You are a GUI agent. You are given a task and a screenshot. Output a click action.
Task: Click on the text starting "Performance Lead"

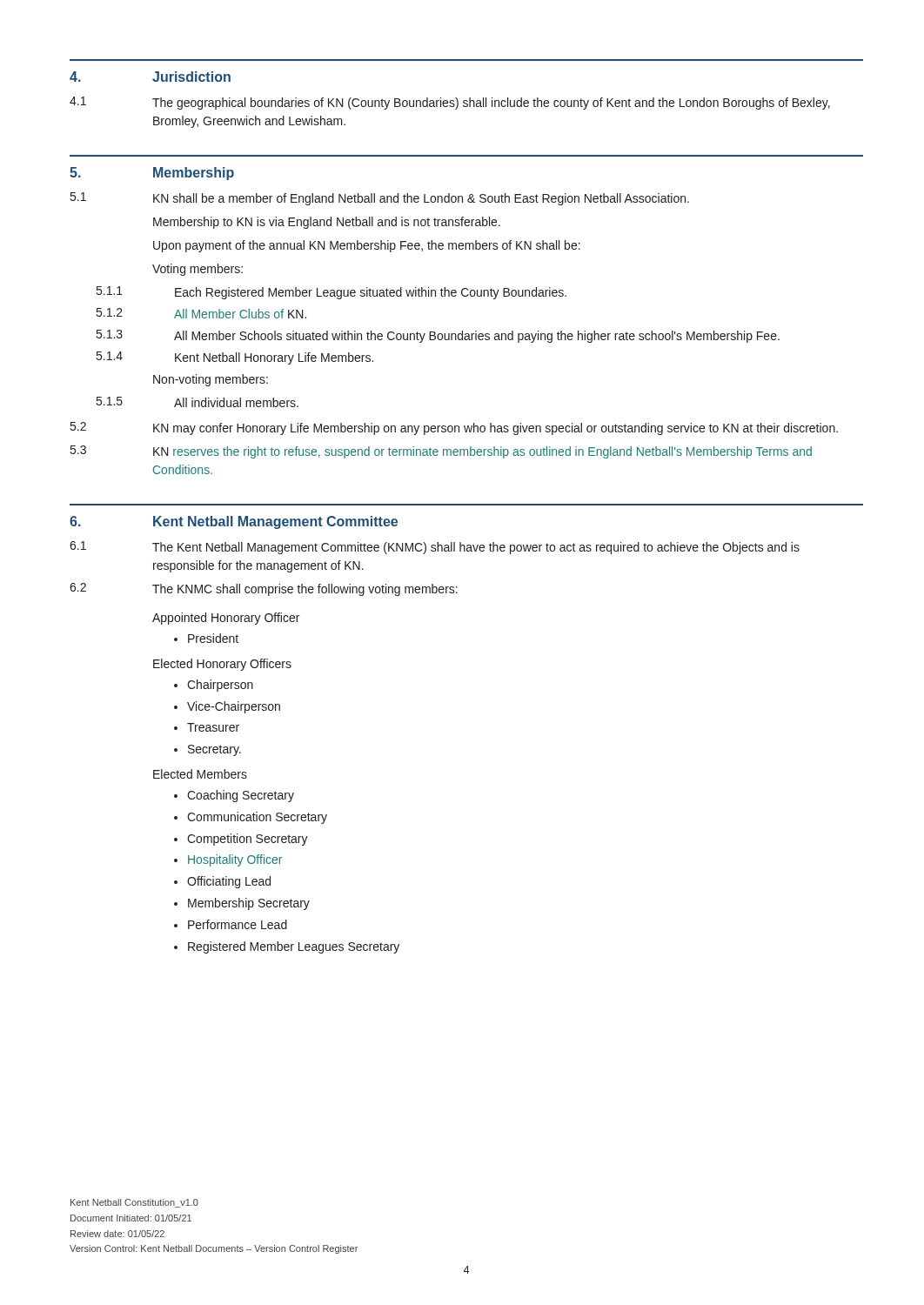[x=237, y=925]
